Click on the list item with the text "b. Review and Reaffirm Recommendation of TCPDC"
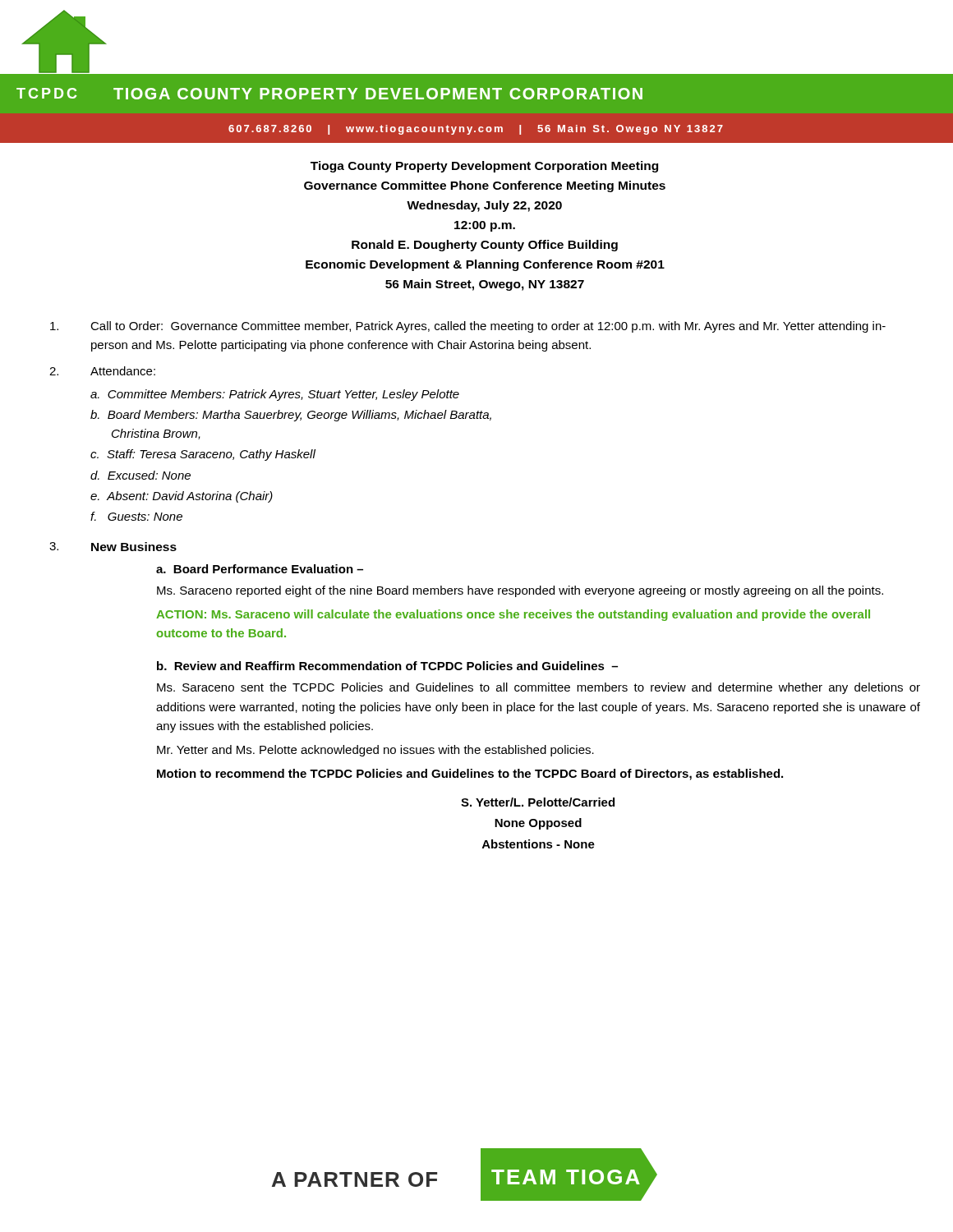 [x=538, y=757]
